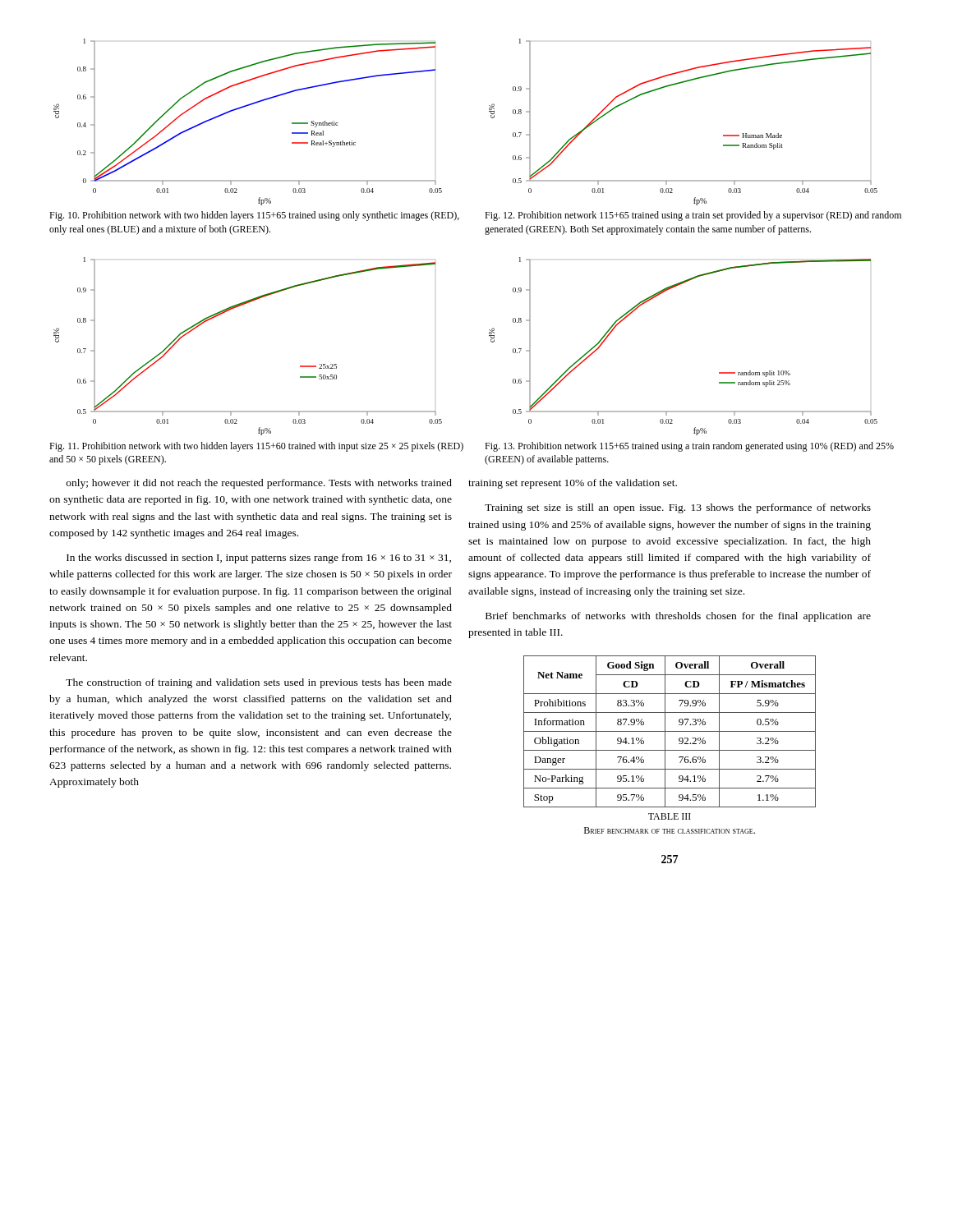
Task: Click on the caption that reads "Fig. 11. Prohibition network with"
Action: (x=256, y=453)
